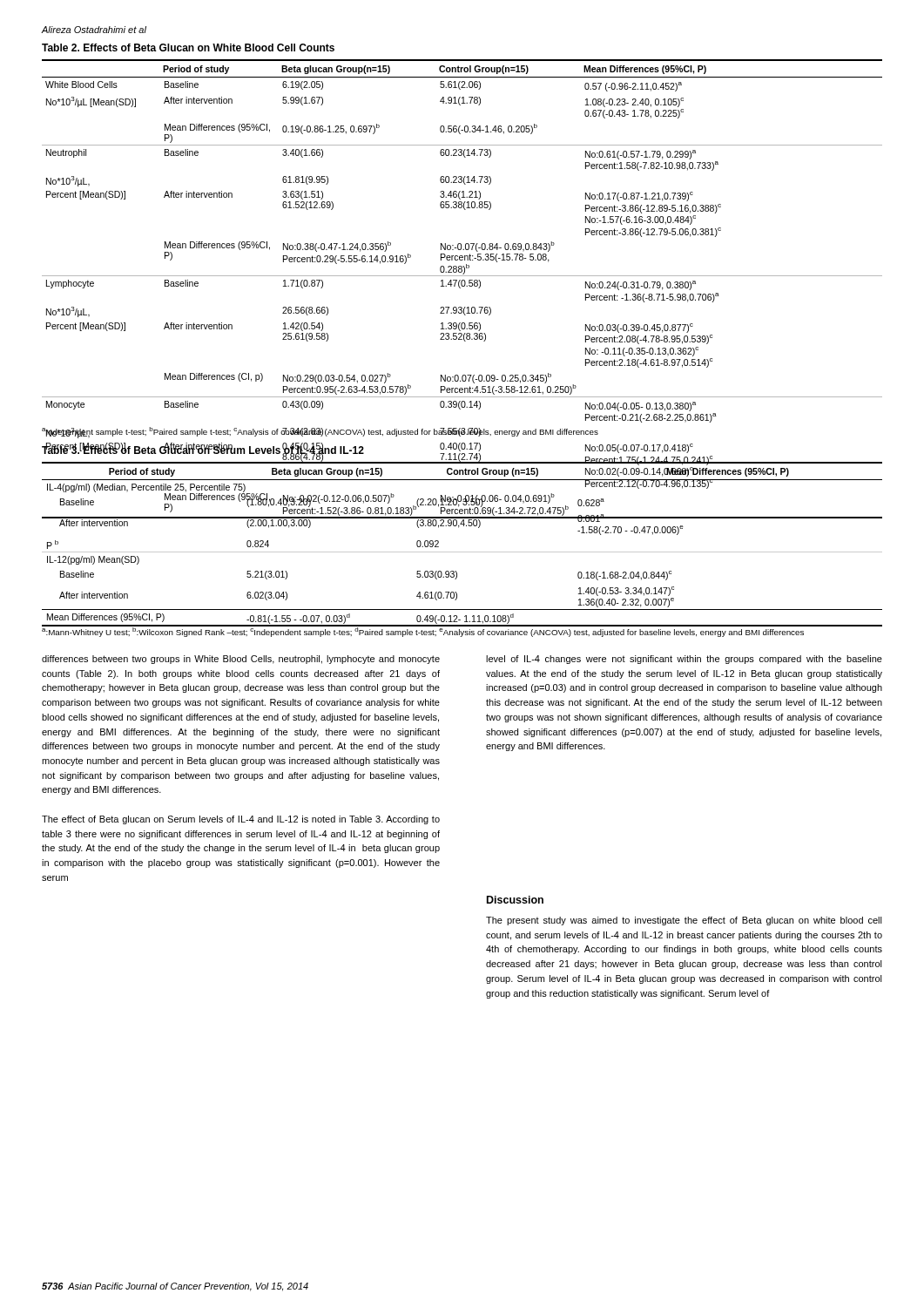Image resolution: width=924 pixels, height=1307 pixels.
Task: Click on the table containing "No*10 3 /µL,"
Action: click(462, 289)
